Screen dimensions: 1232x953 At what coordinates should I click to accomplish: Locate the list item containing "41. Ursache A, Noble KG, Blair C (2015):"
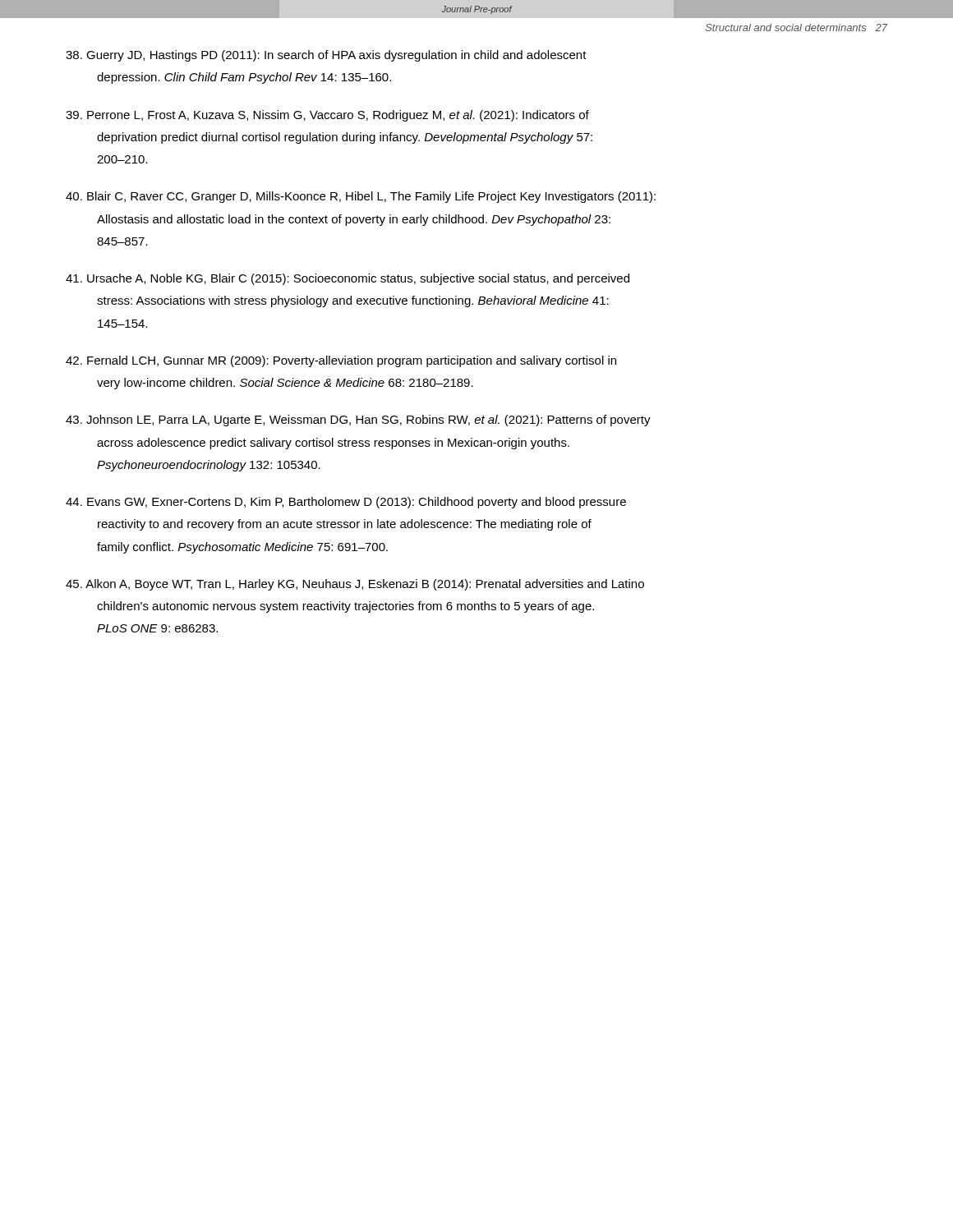[476, 300]
